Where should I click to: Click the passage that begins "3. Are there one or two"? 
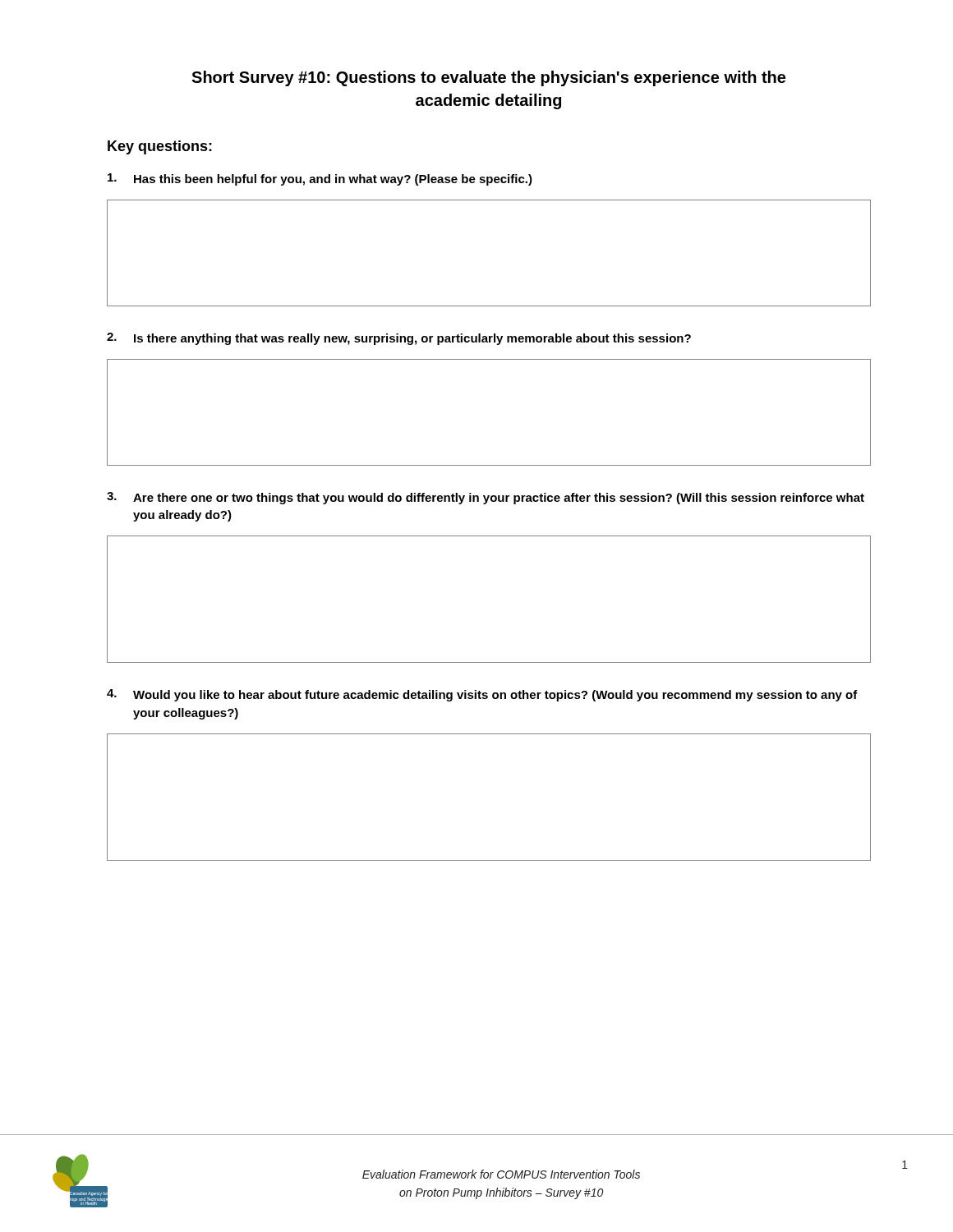[x=486, y=498]
